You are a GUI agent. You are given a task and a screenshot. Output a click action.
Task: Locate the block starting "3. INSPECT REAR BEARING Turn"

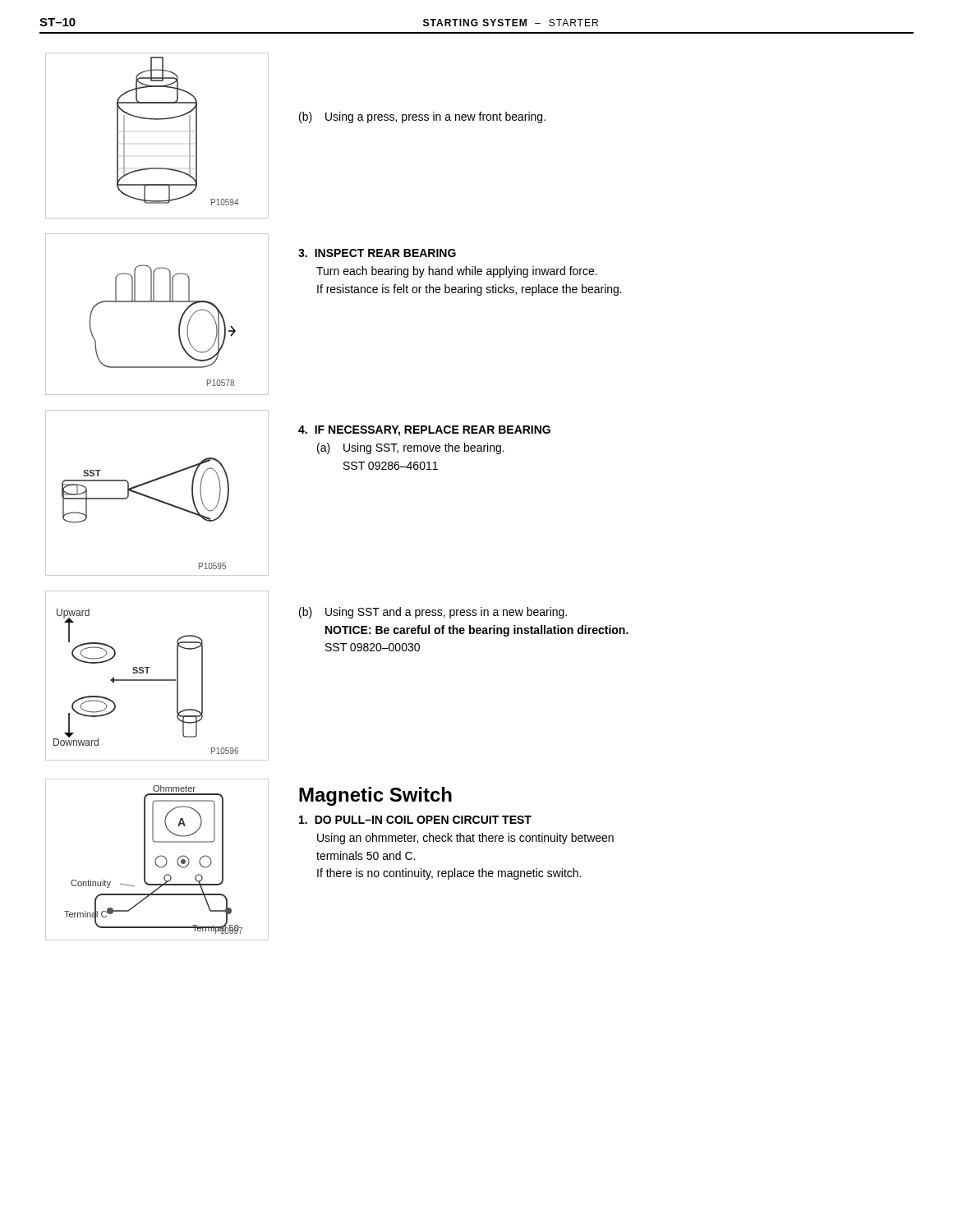[606, 272]
